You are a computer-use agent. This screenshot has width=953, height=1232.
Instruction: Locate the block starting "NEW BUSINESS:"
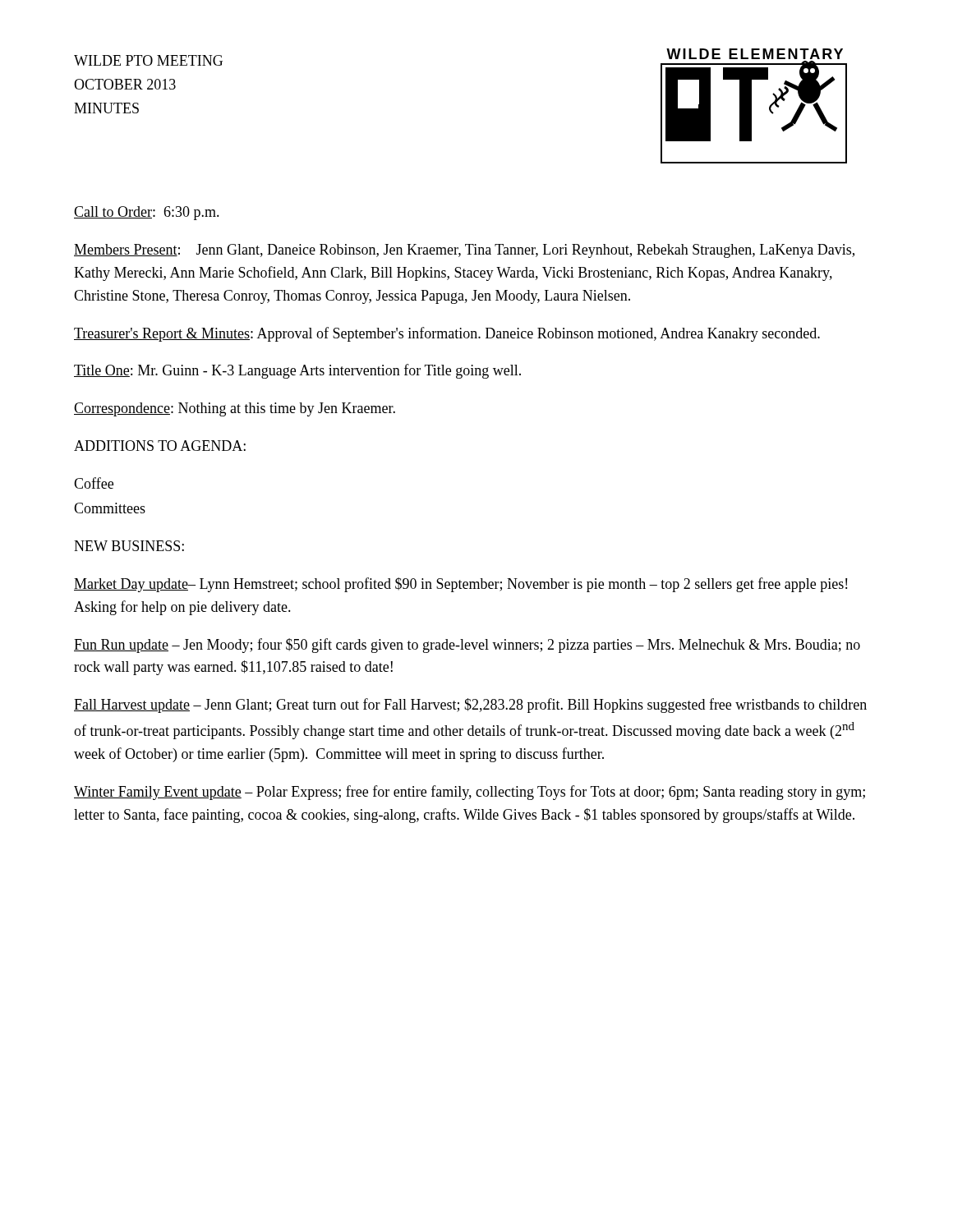[x=129, y=546]
